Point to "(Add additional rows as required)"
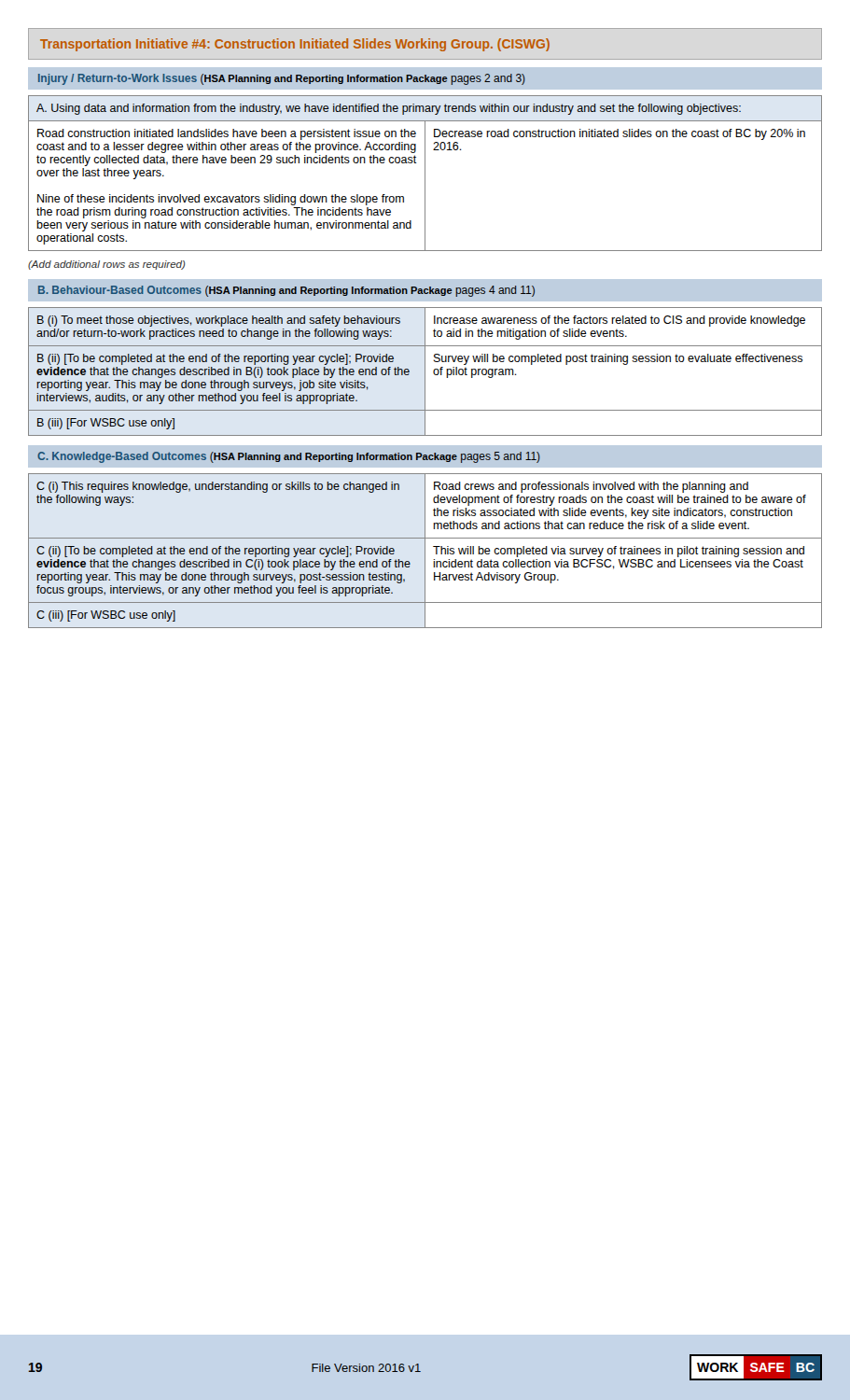The height and width of the screenshot is (1400, 850). click(107, 264)
